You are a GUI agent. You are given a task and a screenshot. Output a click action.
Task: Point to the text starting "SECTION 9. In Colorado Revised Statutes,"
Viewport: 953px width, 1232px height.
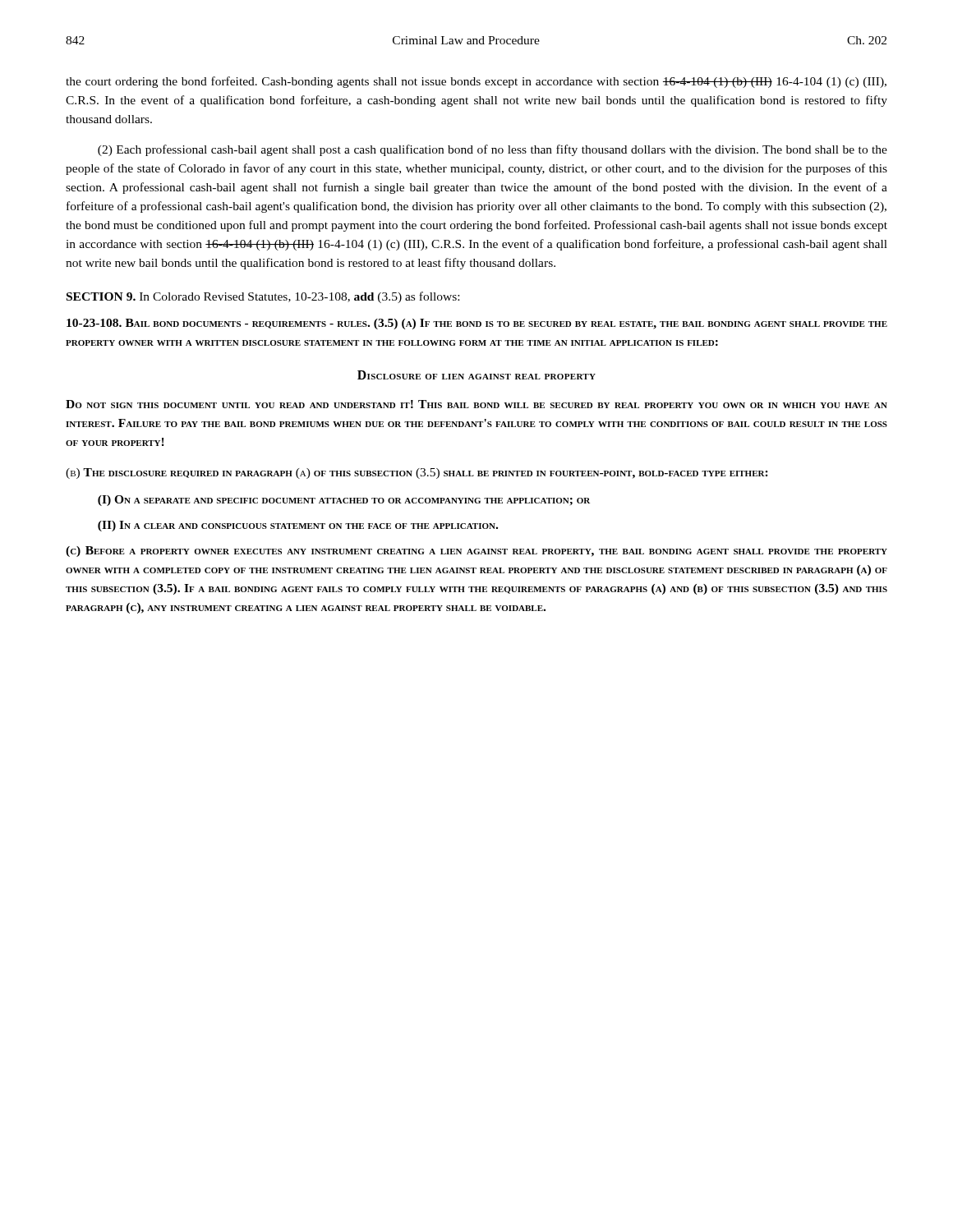pyautogui.click(x=263, y=296)
